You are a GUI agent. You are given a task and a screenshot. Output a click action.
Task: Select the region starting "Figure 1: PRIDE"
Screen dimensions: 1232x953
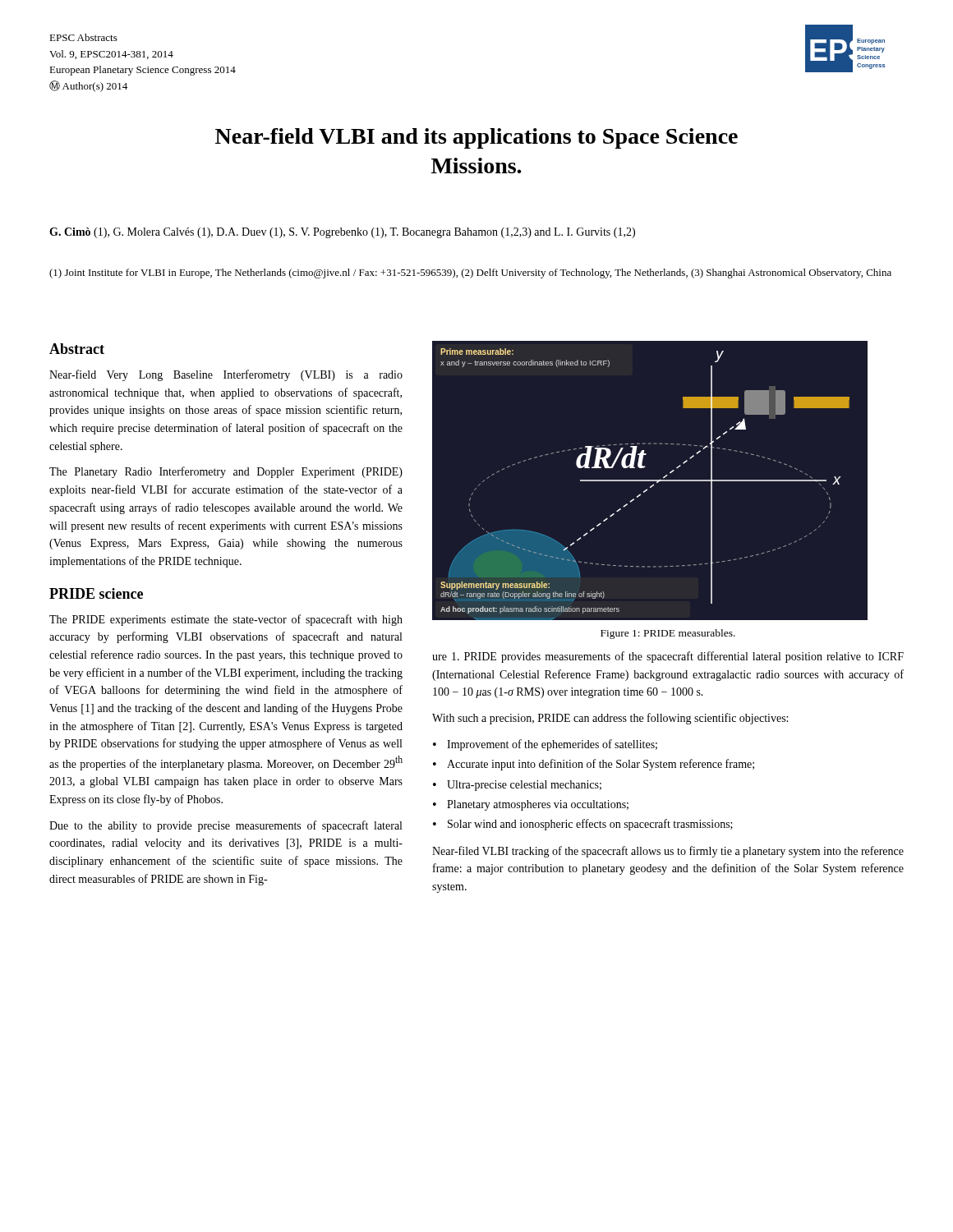point(668,633)
